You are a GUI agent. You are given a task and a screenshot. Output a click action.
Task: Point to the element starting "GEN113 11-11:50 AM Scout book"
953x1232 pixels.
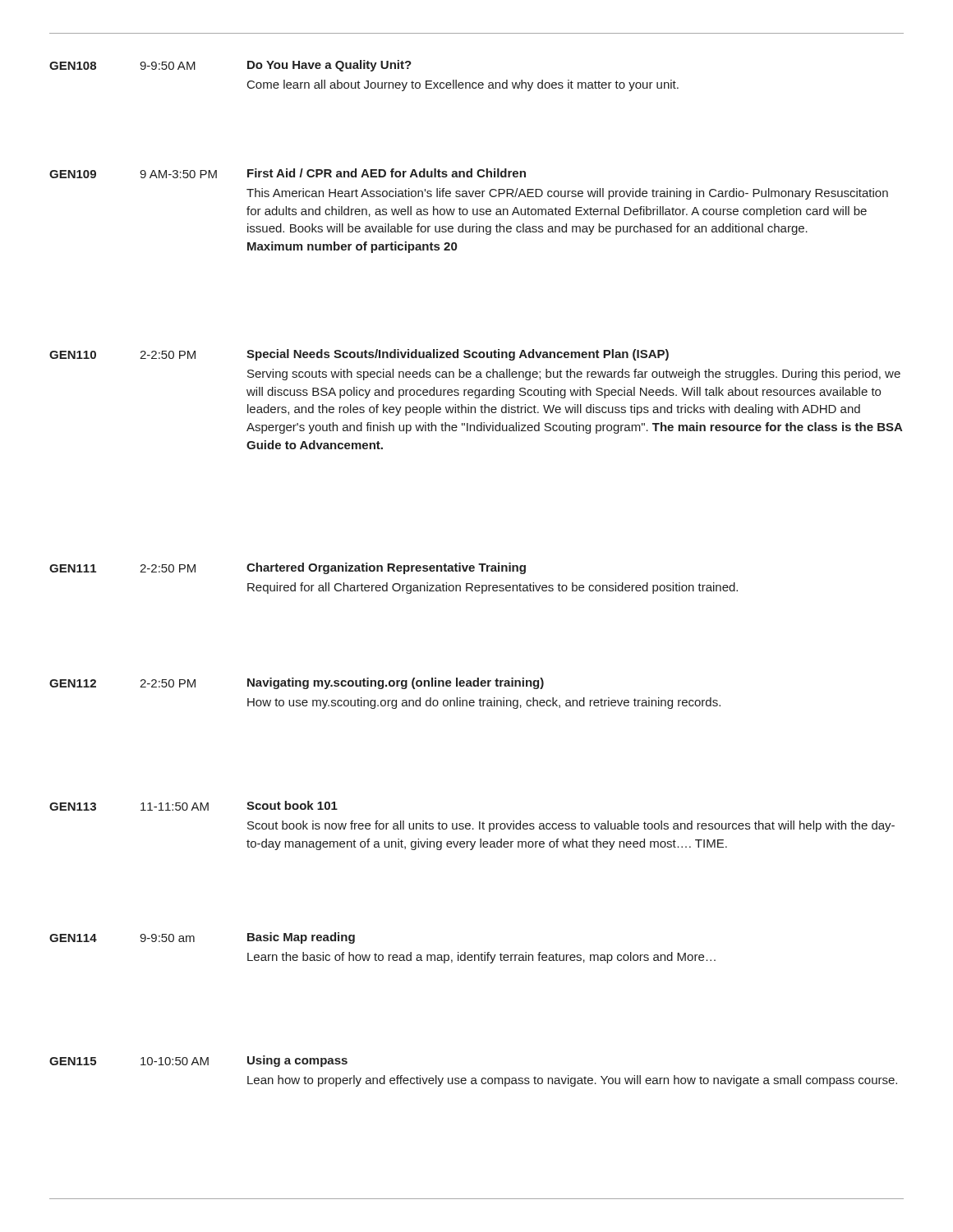click(x=476, y=824)
